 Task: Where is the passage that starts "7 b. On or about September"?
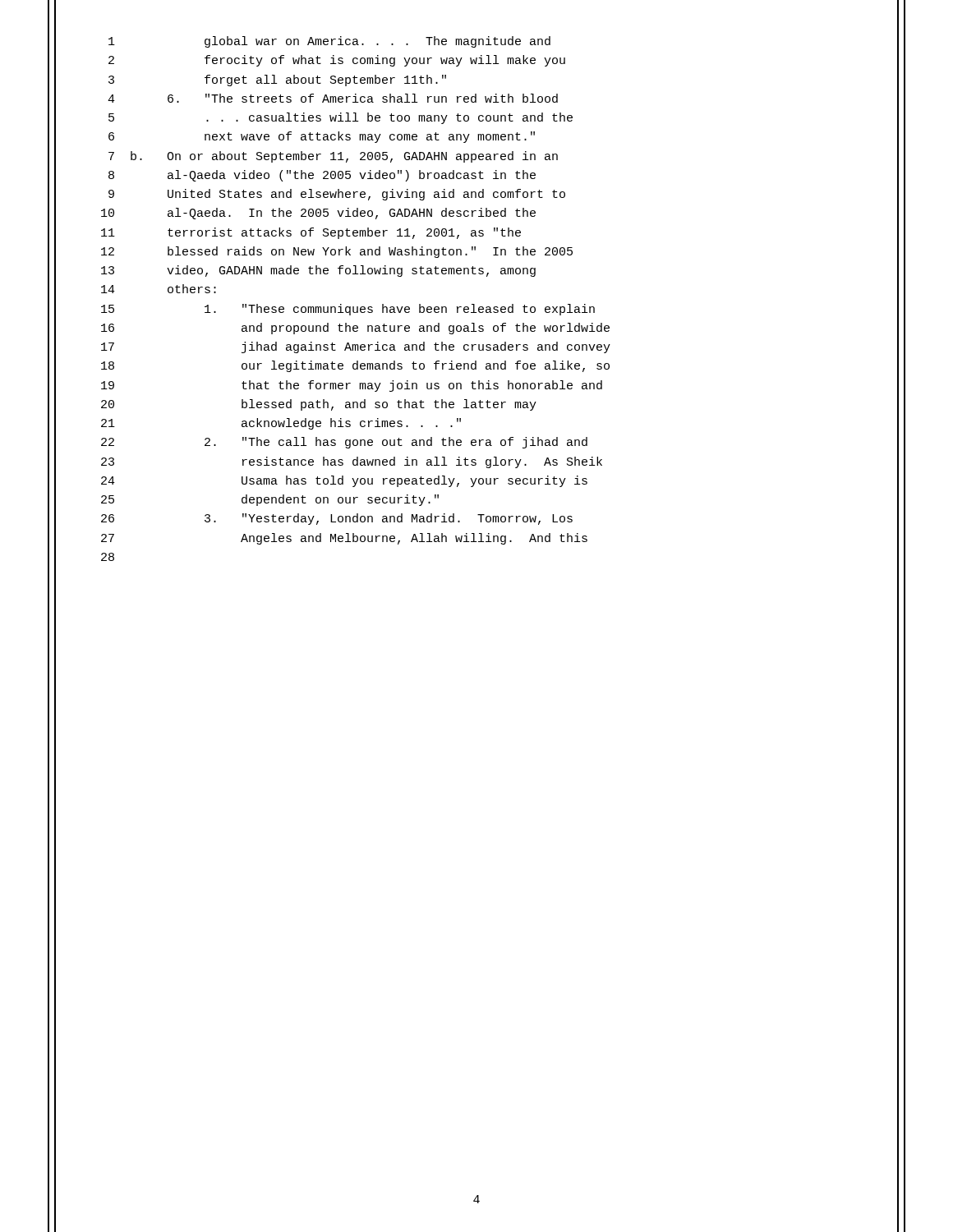(x=476, y=157)
